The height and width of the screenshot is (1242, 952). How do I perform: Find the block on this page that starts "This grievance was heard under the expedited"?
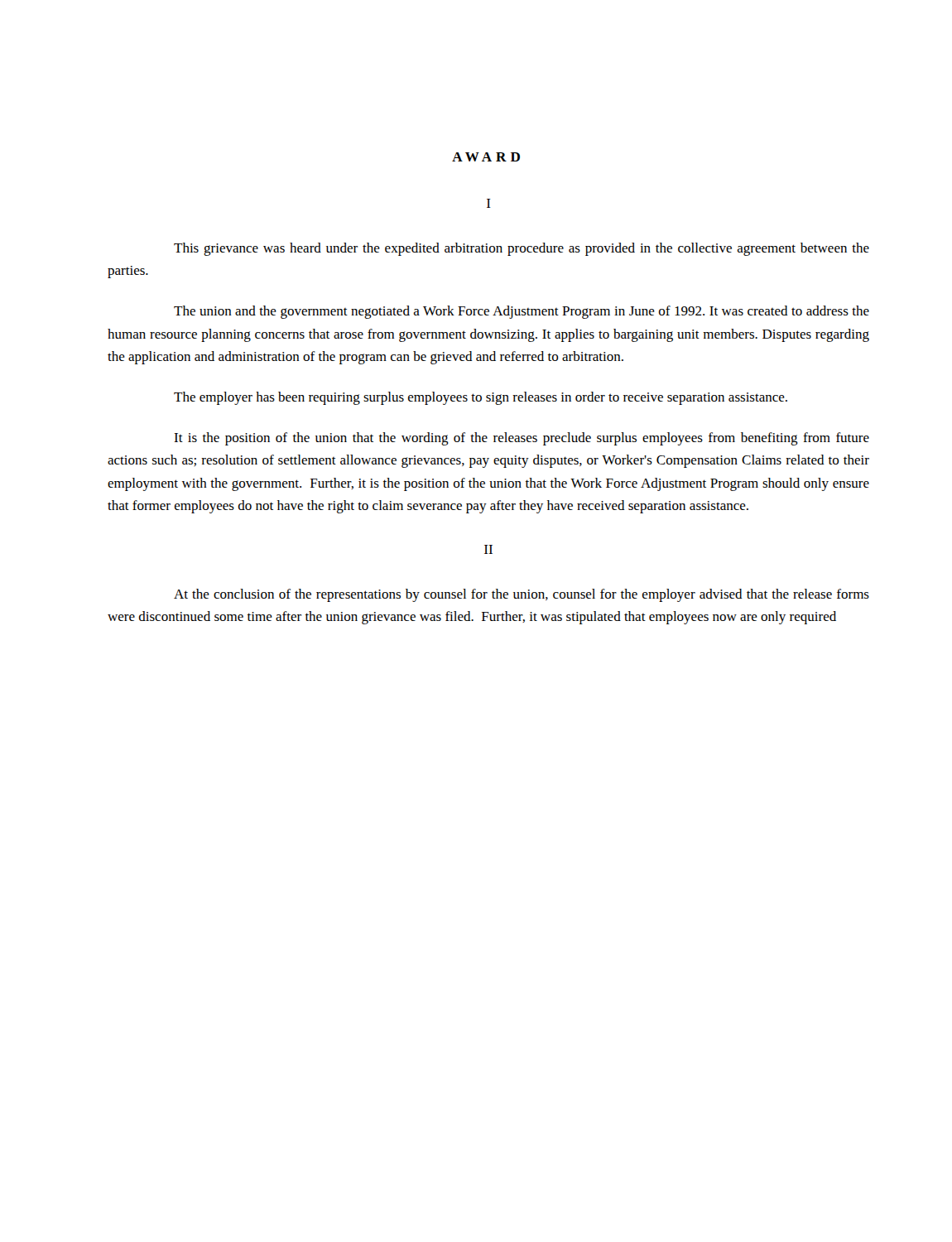tap(488, 259)
